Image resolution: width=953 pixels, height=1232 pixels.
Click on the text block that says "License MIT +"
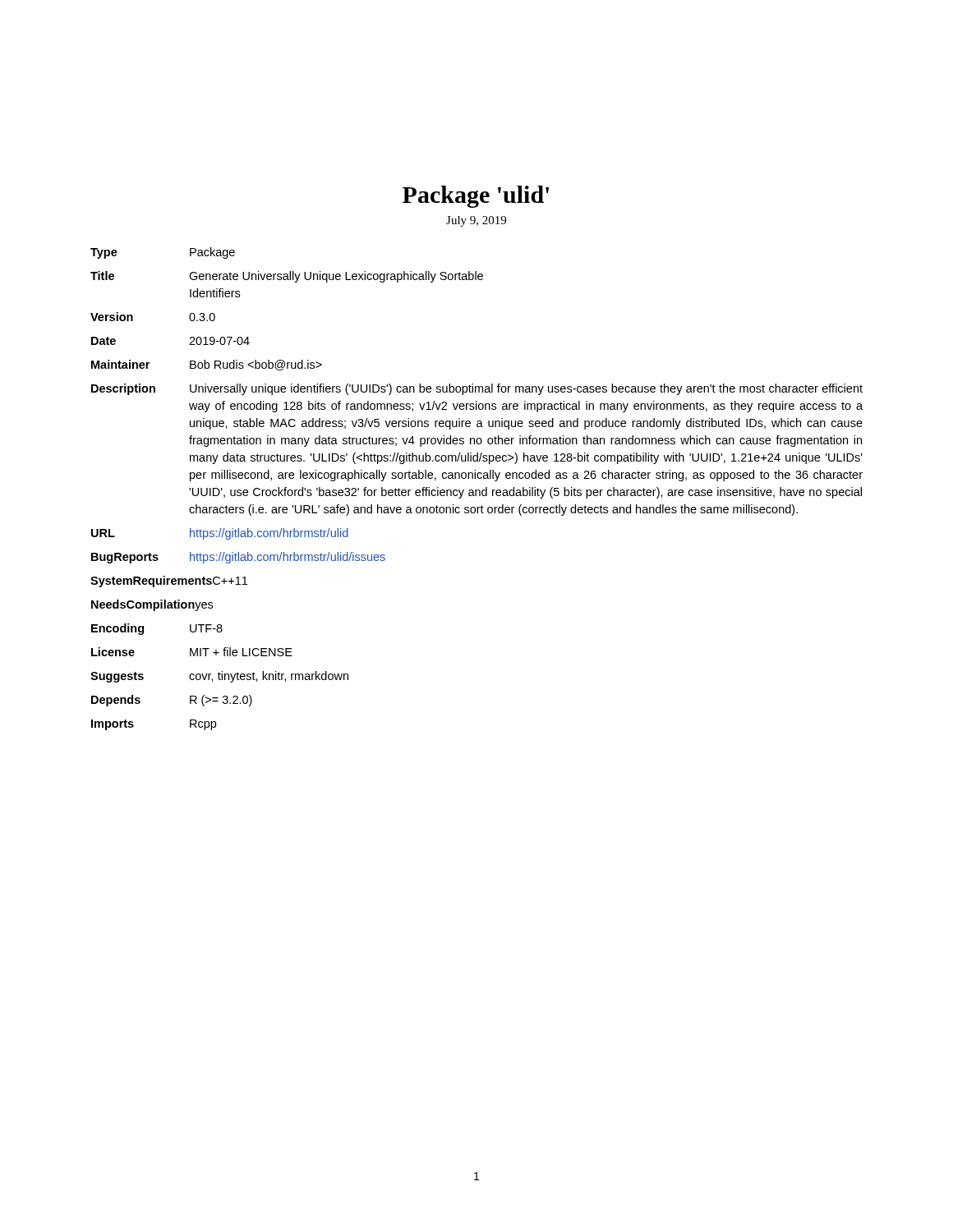(x=192, y=652)
